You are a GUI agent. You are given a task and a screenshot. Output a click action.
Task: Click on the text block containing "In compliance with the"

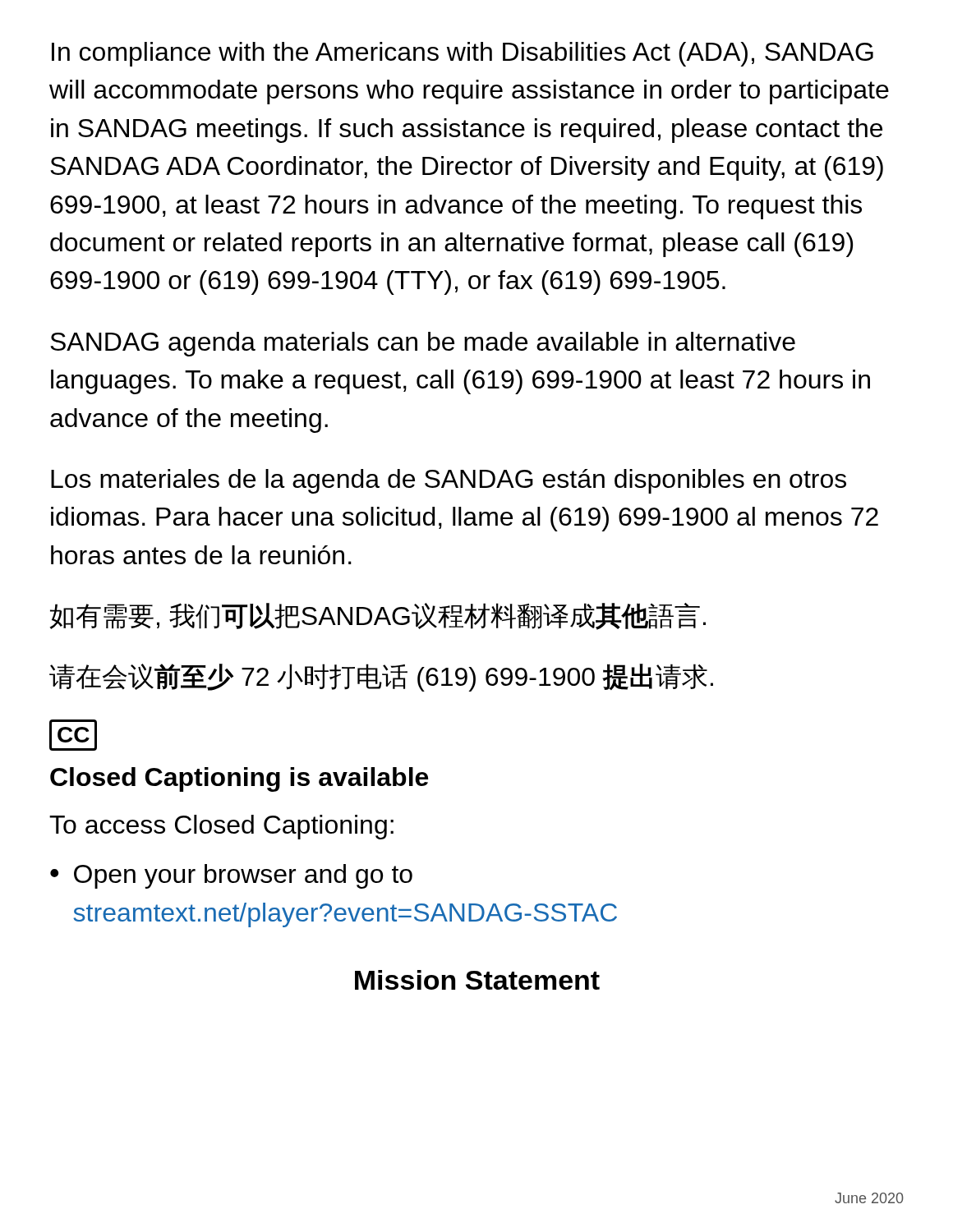[x=469, y=166]
